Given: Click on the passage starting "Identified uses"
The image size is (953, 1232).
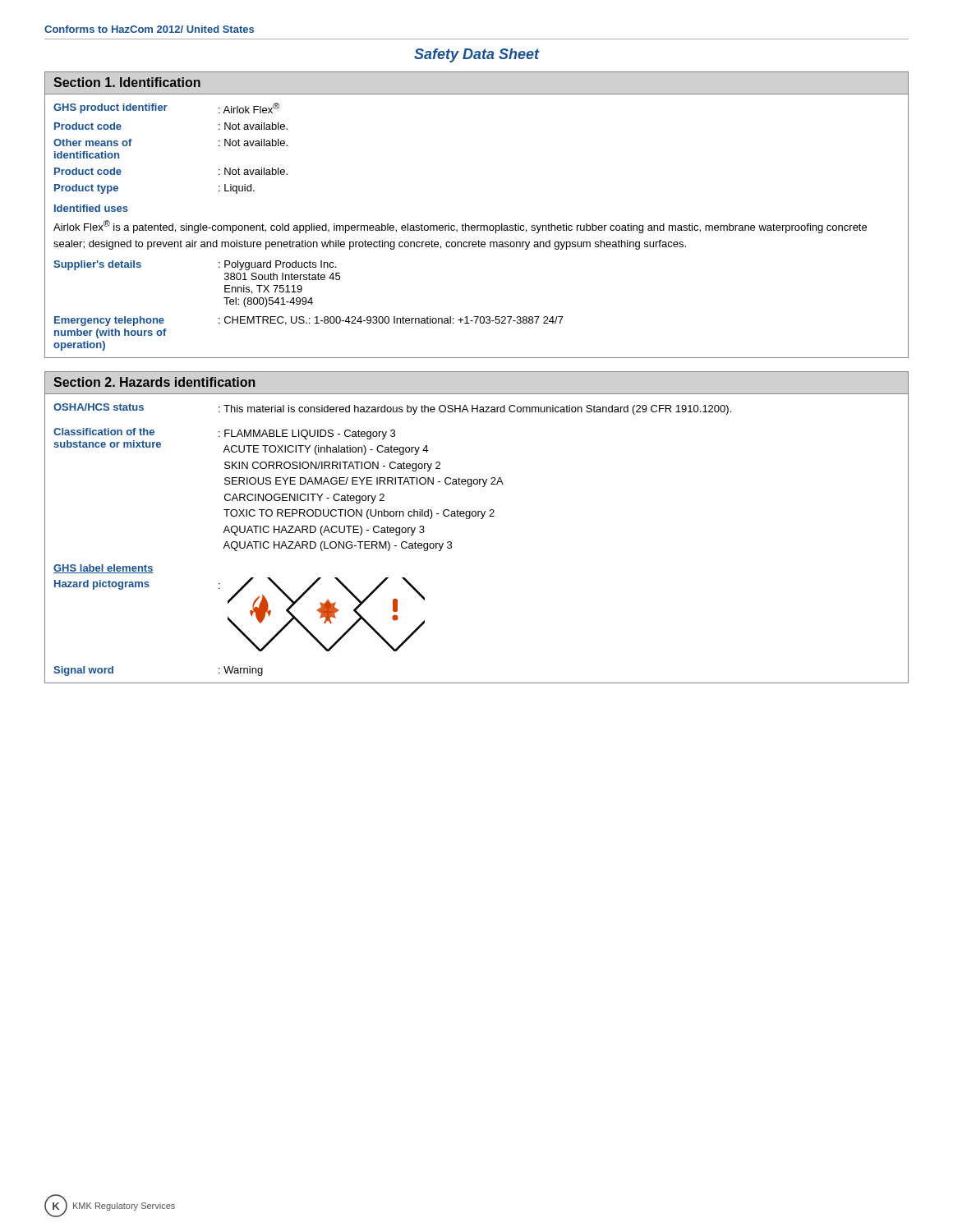Looking at the screenshot, I should (x=91, y=208).
